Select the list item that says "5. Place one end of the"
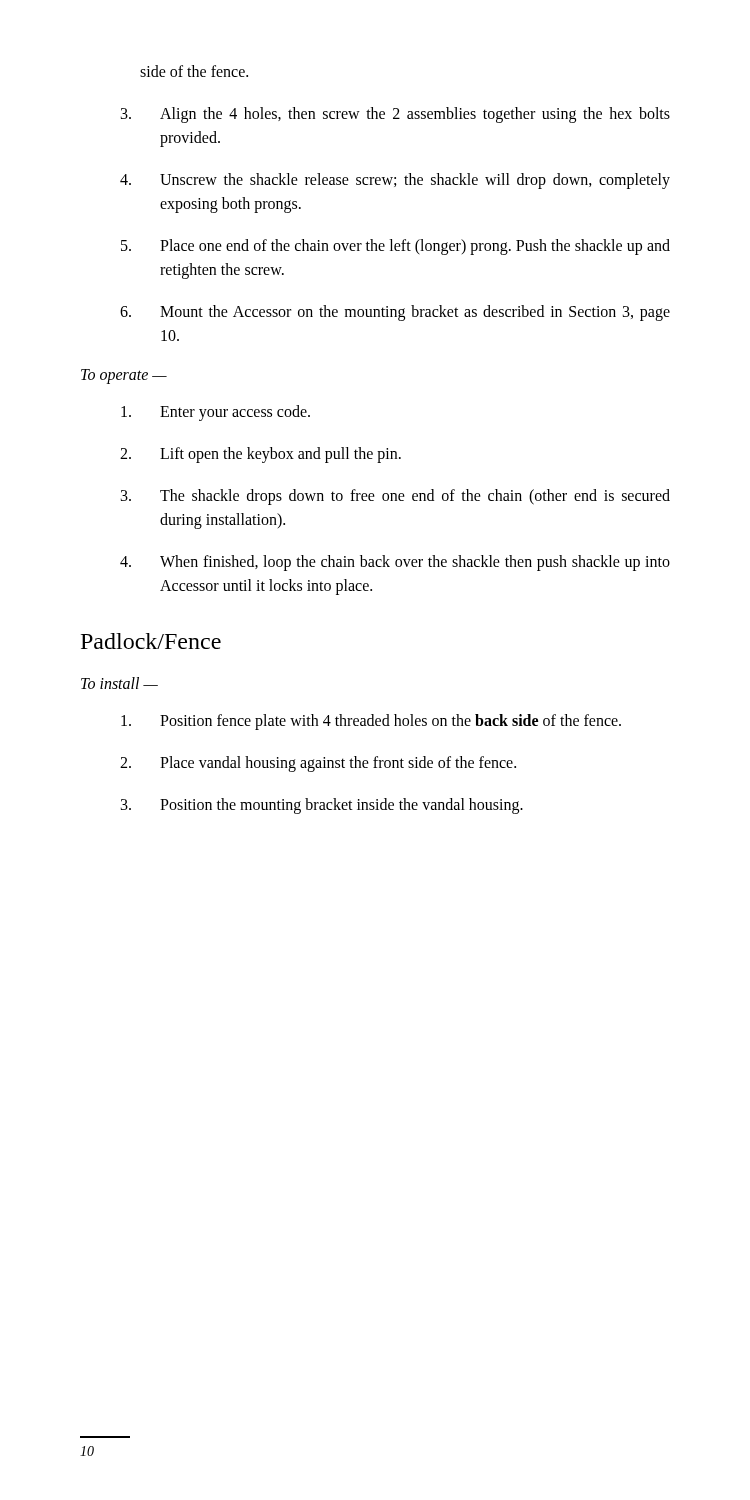Viewport: 750px width, 1500px height. [395, 258]
